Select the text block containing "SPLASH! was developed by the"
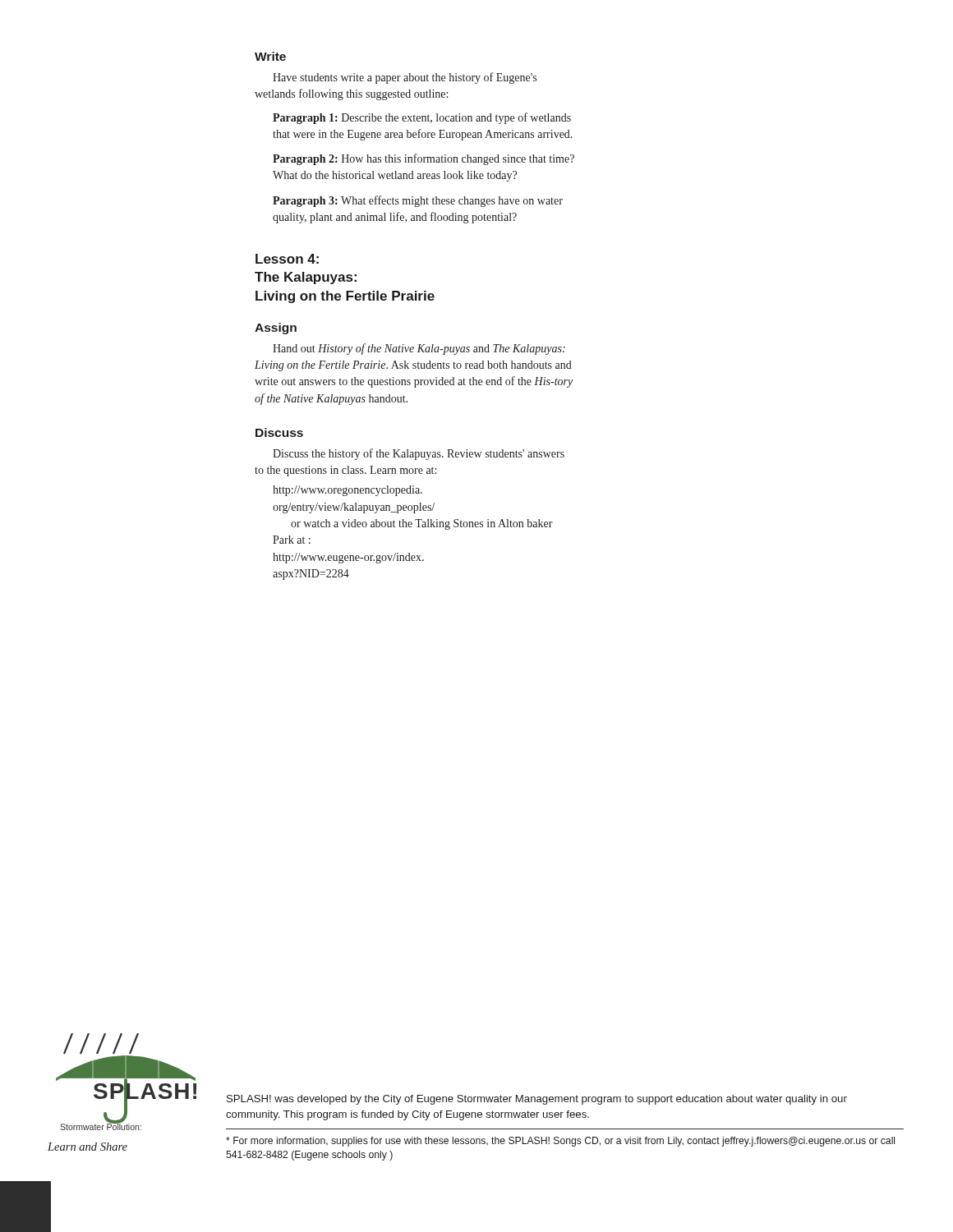953x1232 pixels. (536, 1106)
